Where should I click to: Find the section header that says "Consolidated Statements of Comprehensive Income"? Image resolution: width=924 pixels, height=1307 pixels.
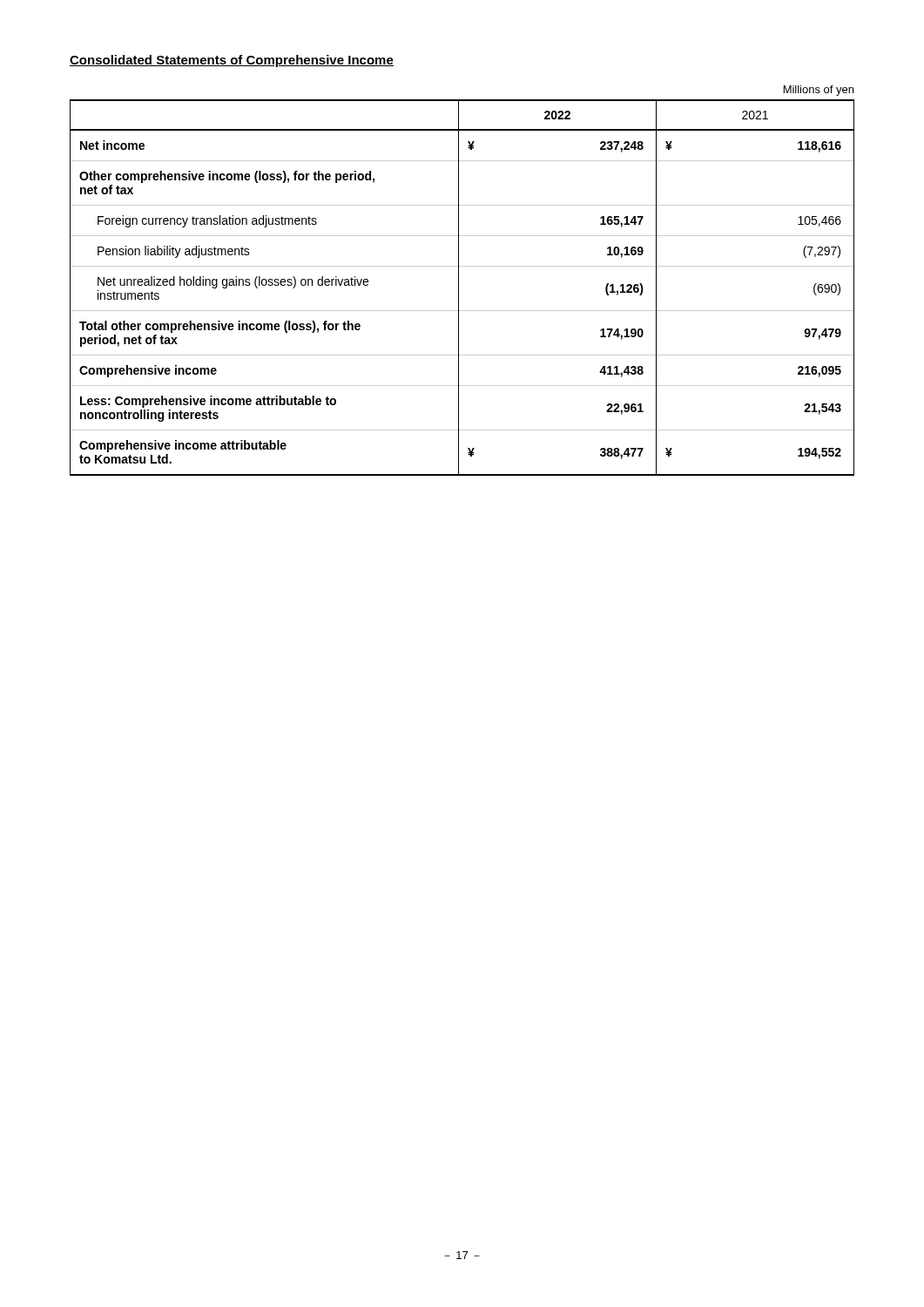(232, 60)
